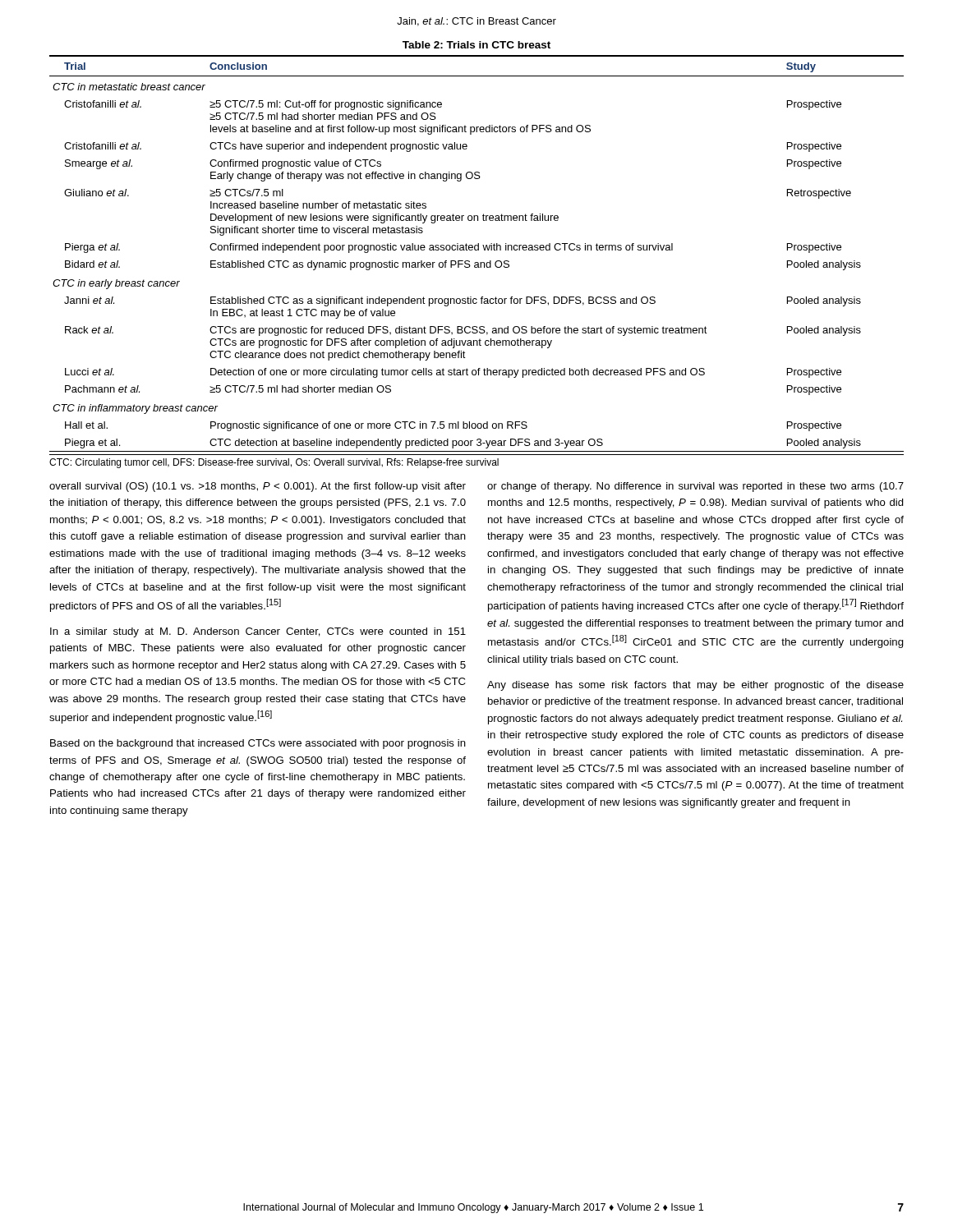This screenshot has height=1232, width=953.
Task: Point to the block starting "or change of therapy. No difference in survival"
Action: (x=695, y=573)
